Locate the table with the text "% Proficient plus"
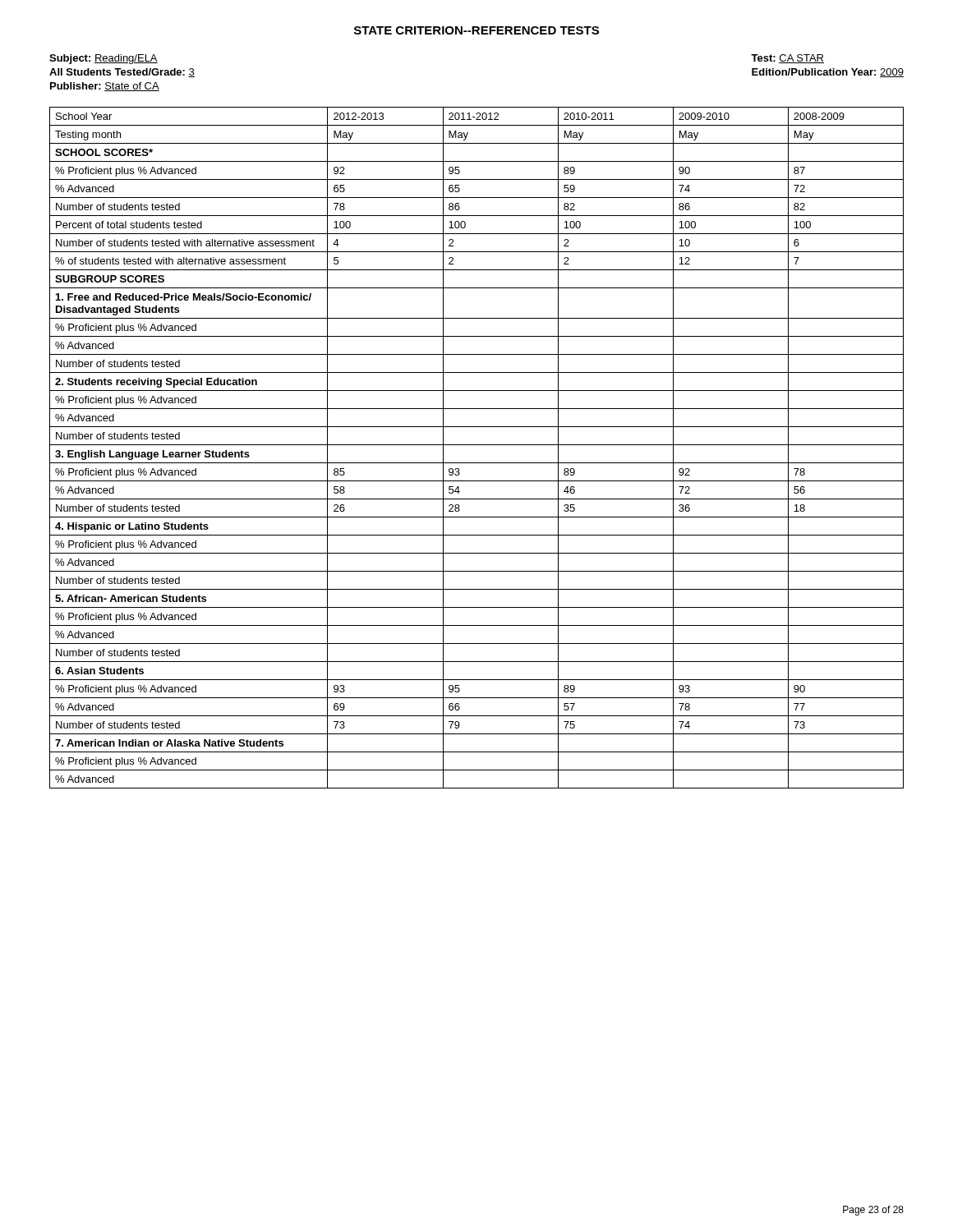This screenshot has width=953, height=1232. [x=476, y=448]
